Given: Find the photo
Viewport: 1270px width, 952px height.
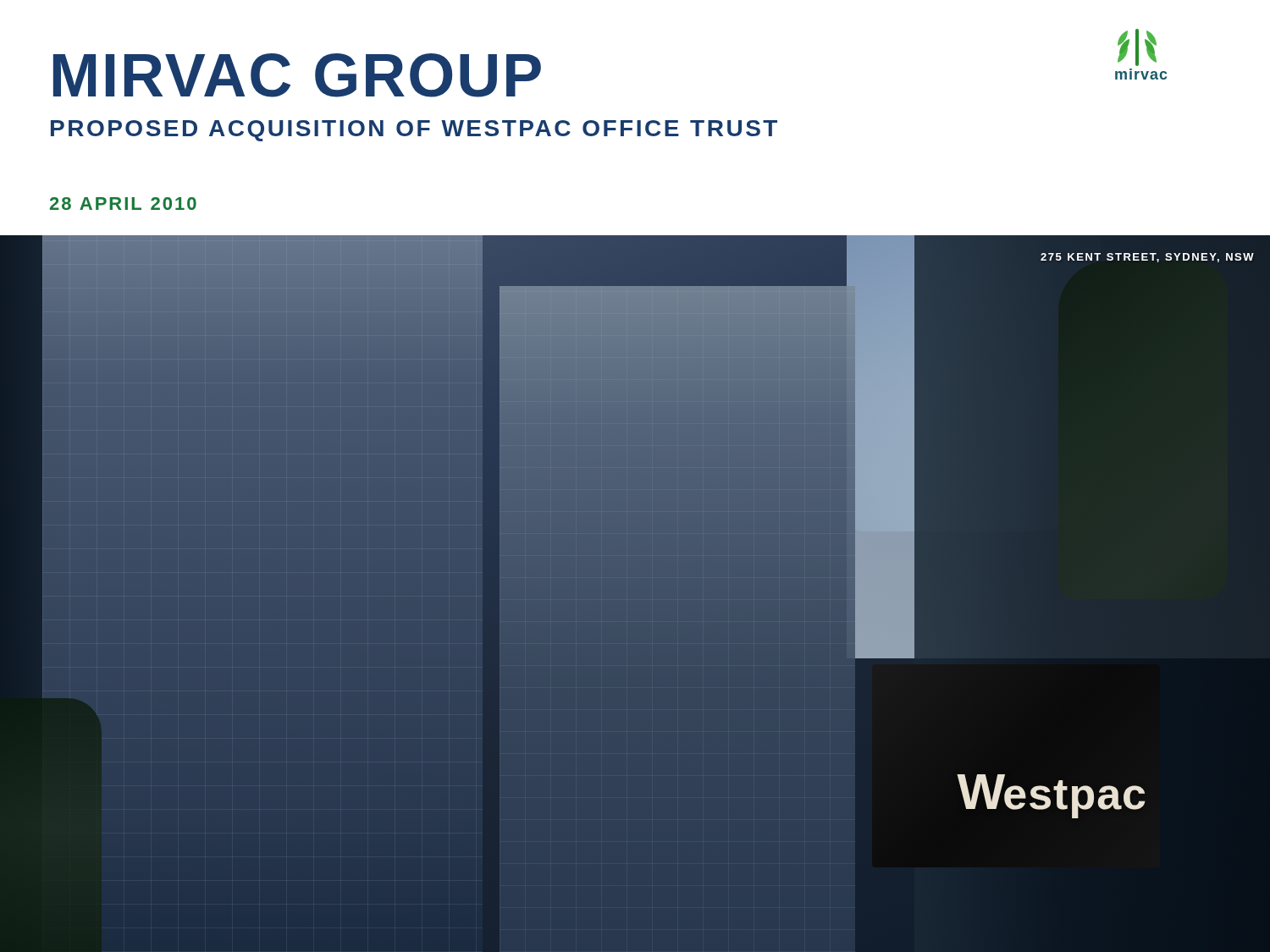Looking at the screenshot, I should tap(635, 594).
